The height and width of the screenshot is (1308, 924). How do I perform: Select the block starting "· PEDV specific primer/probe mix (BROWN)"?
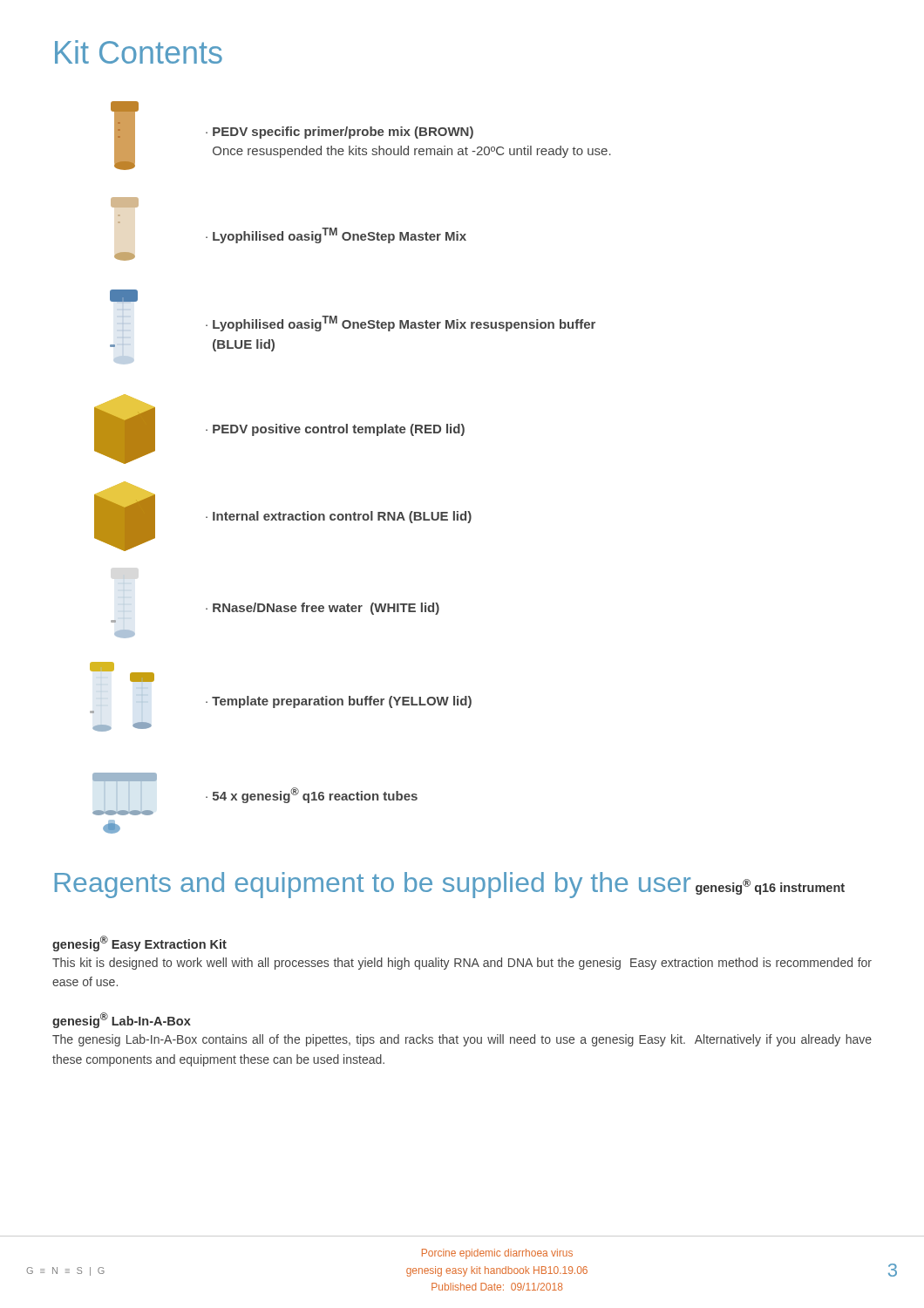coord(462,141)
